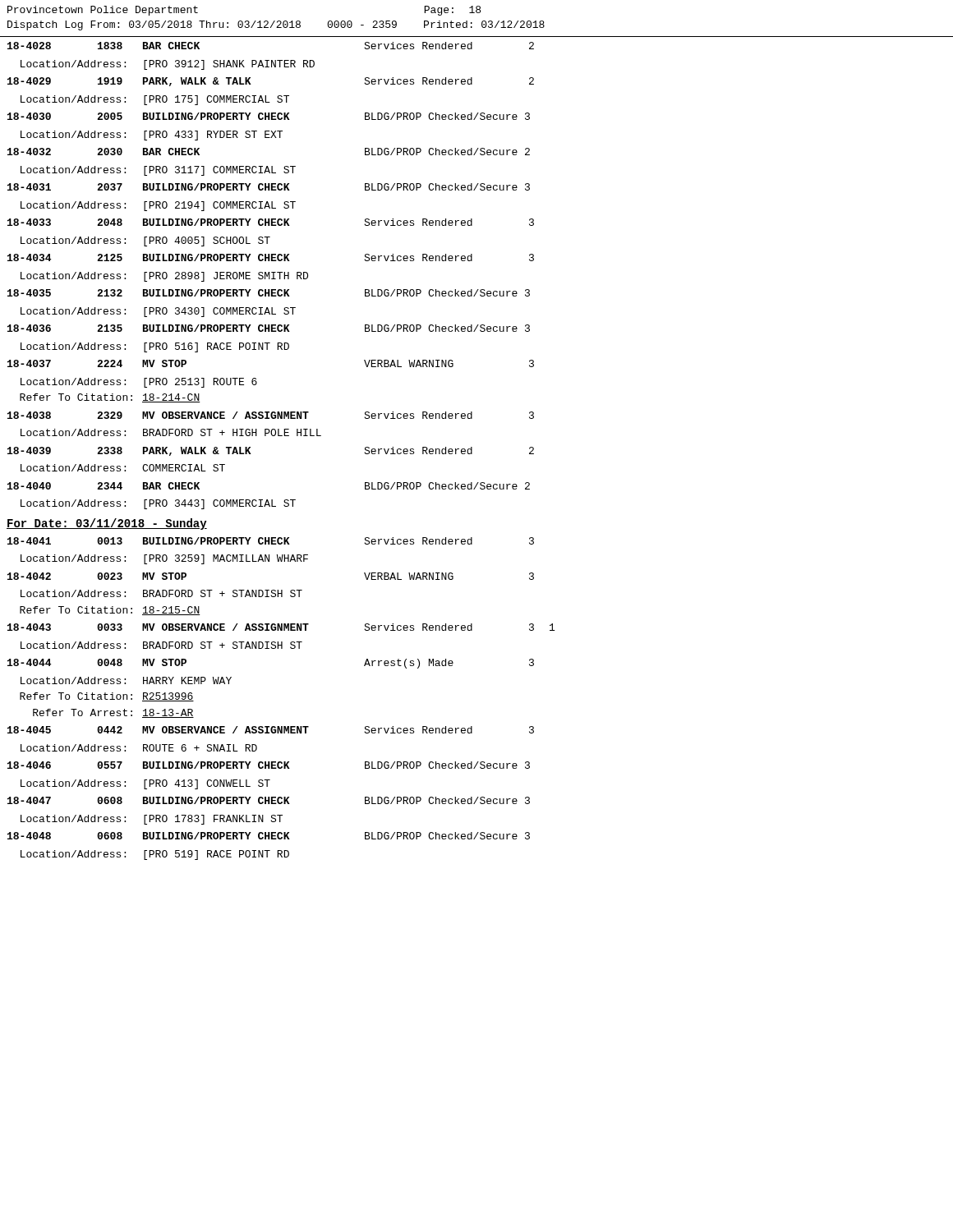Locate the text starting "18-4040 2344 BAR CHECK BLDG/PROP Checked/Secure"
The image size is (953, 1232).
coord(476,495)
